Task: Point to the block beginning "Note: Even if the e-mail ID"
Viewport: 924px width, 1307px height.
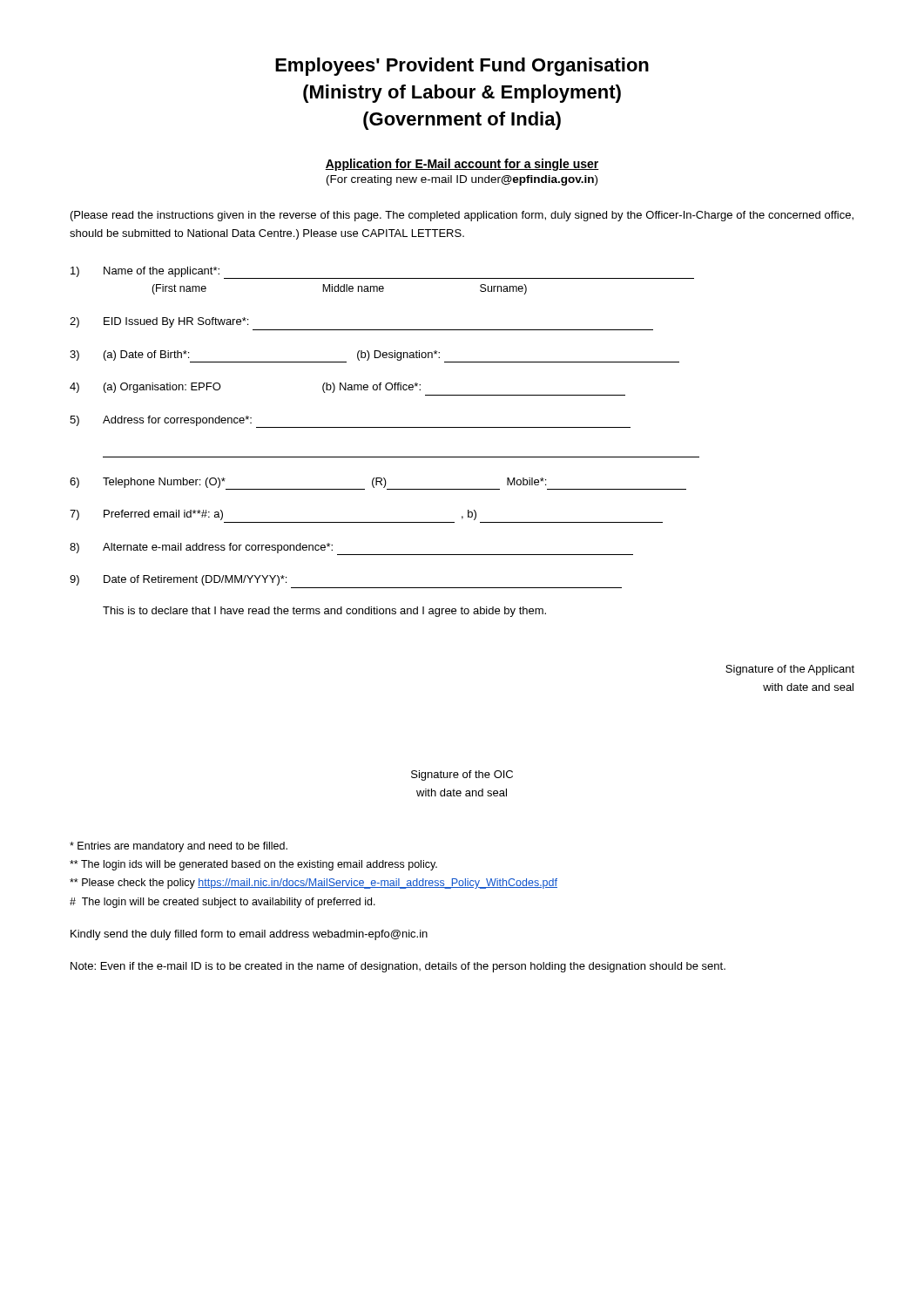Action: tap(398, 966)
